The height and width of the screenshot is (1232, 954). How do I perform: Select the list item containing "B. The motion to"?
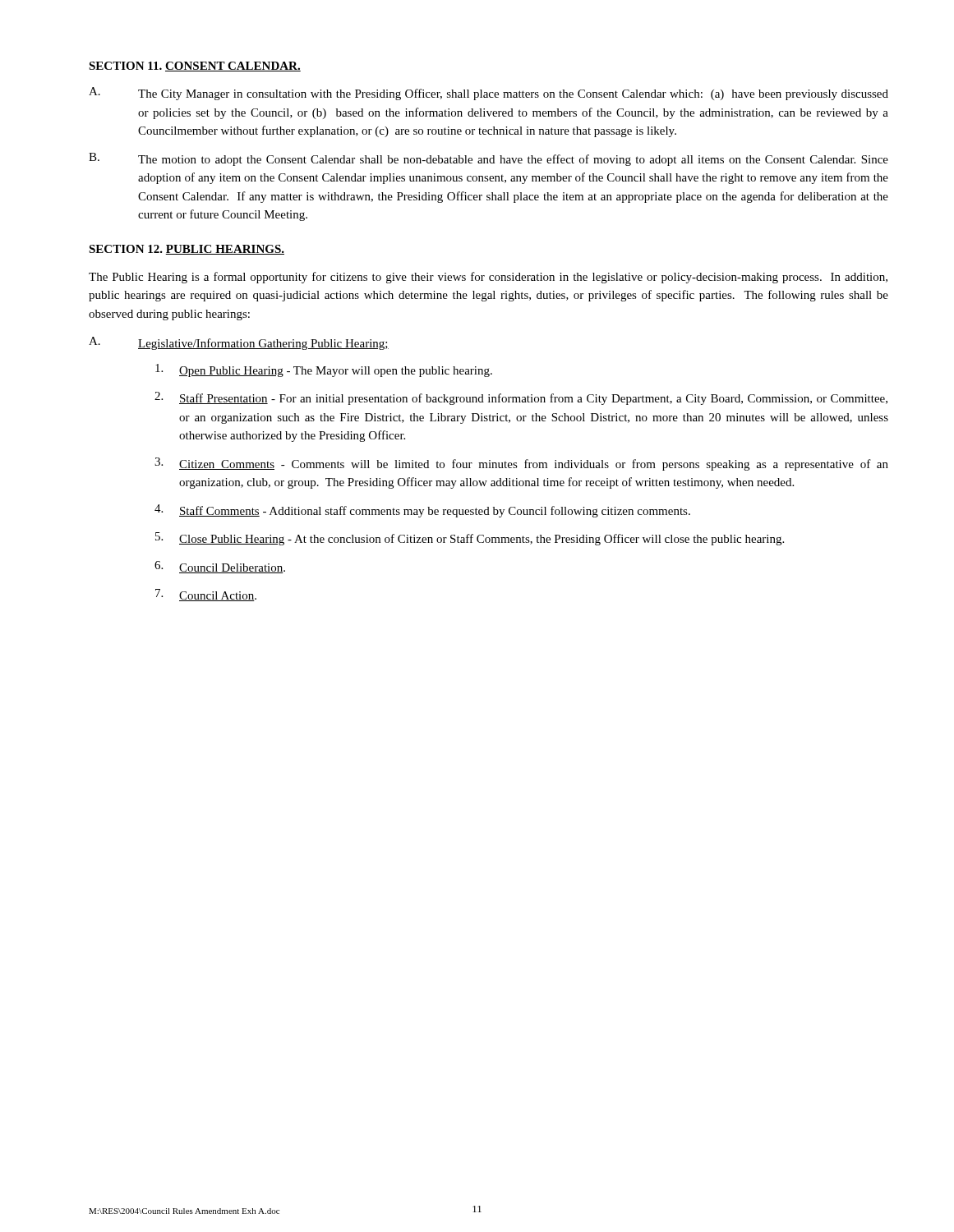(488, 187)
